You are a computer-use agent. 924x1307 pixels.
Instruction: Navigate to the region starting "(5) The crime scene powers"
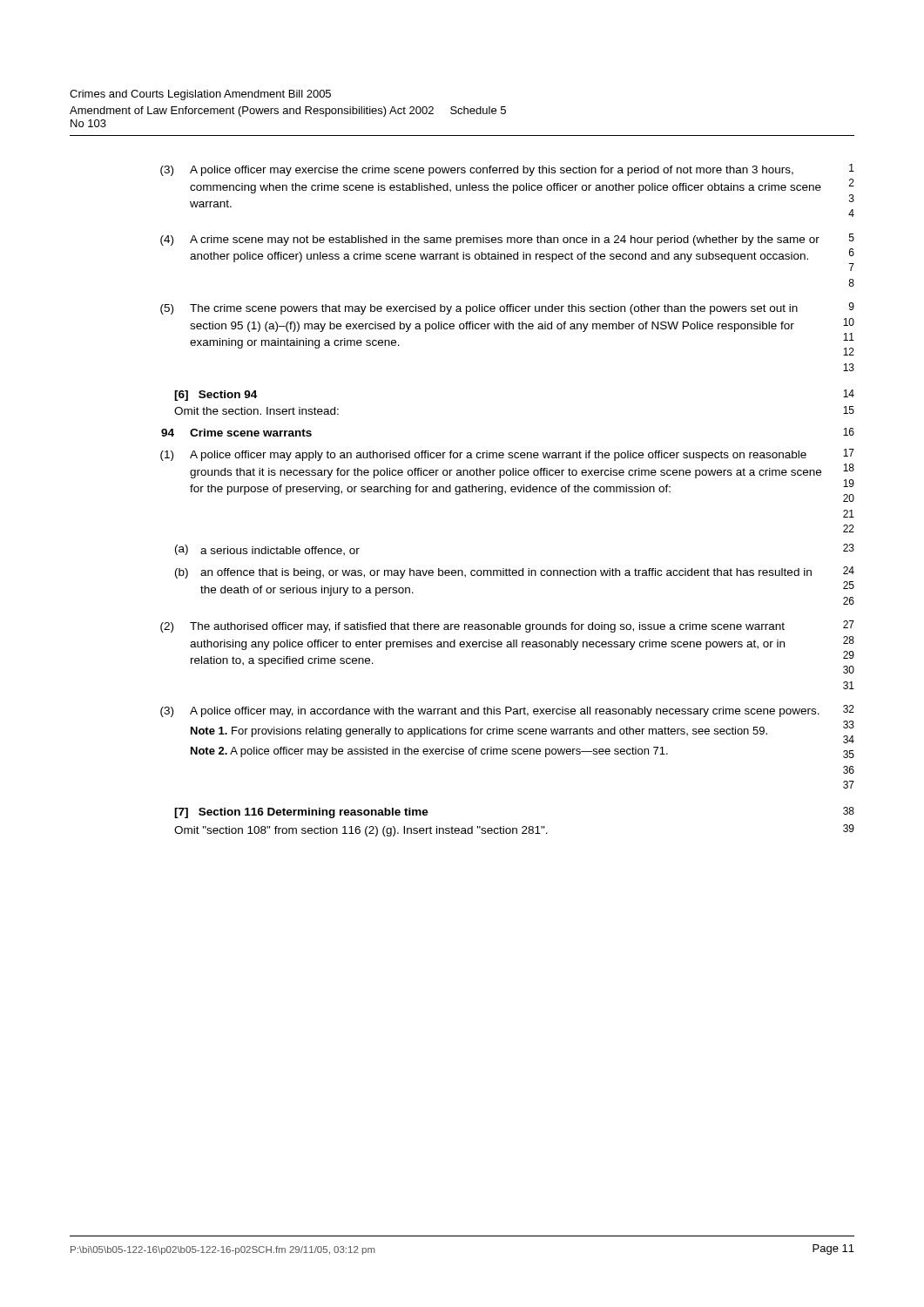[462, 338]
